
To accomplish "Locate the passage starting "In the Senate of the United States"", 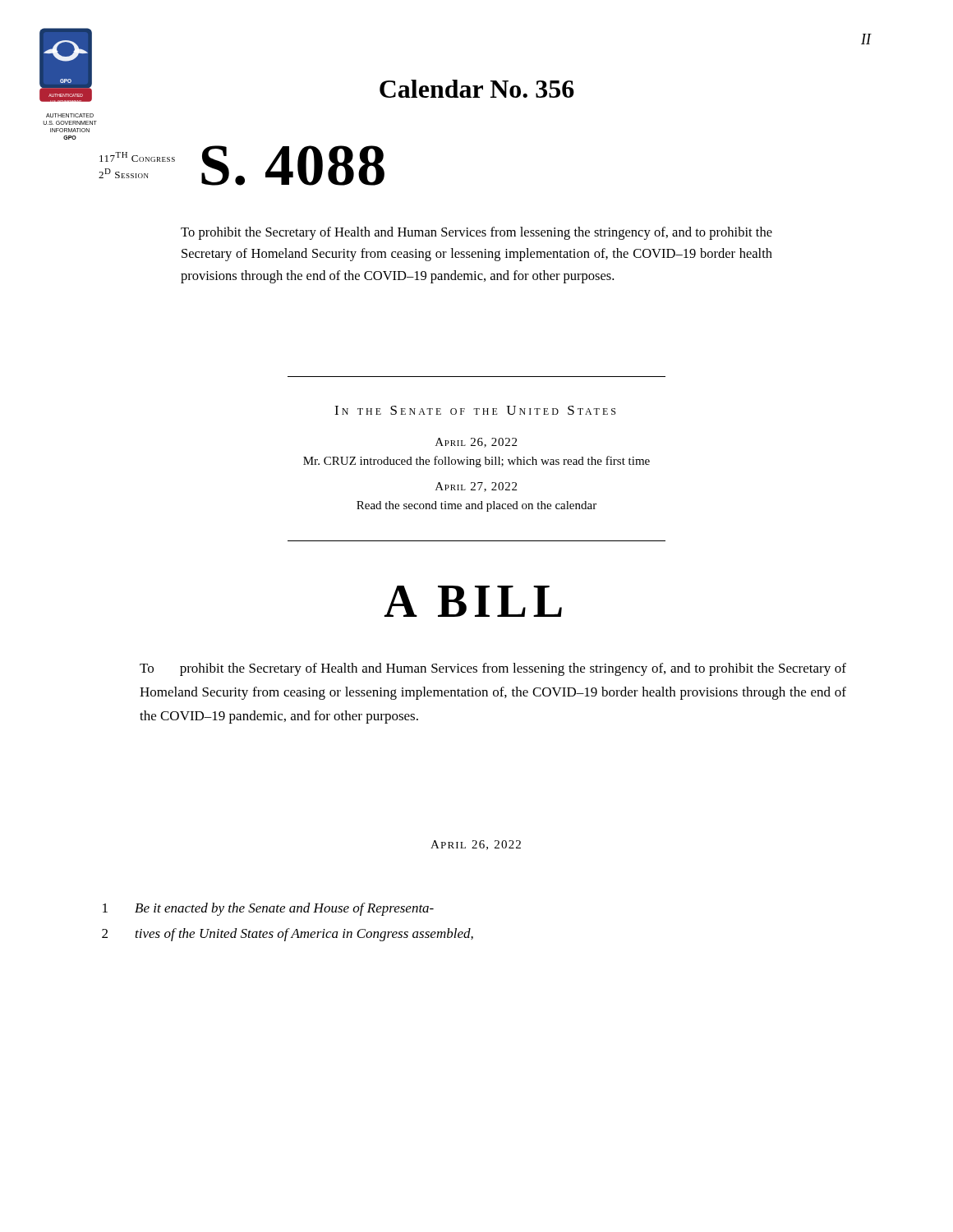I will [476, 410].
